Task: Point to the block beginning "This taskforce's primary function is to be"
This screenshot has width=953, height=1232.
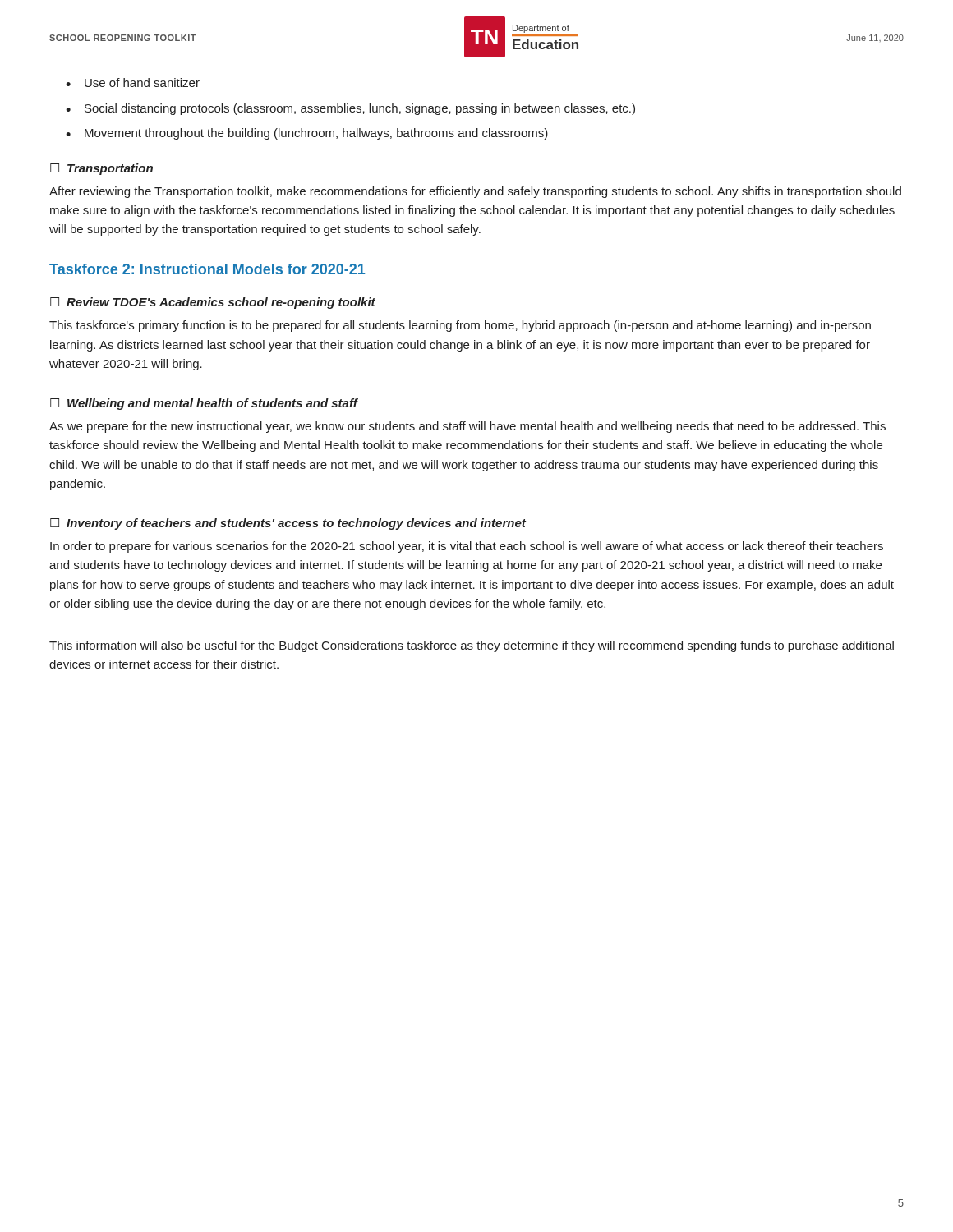Action: click(460, 344)
